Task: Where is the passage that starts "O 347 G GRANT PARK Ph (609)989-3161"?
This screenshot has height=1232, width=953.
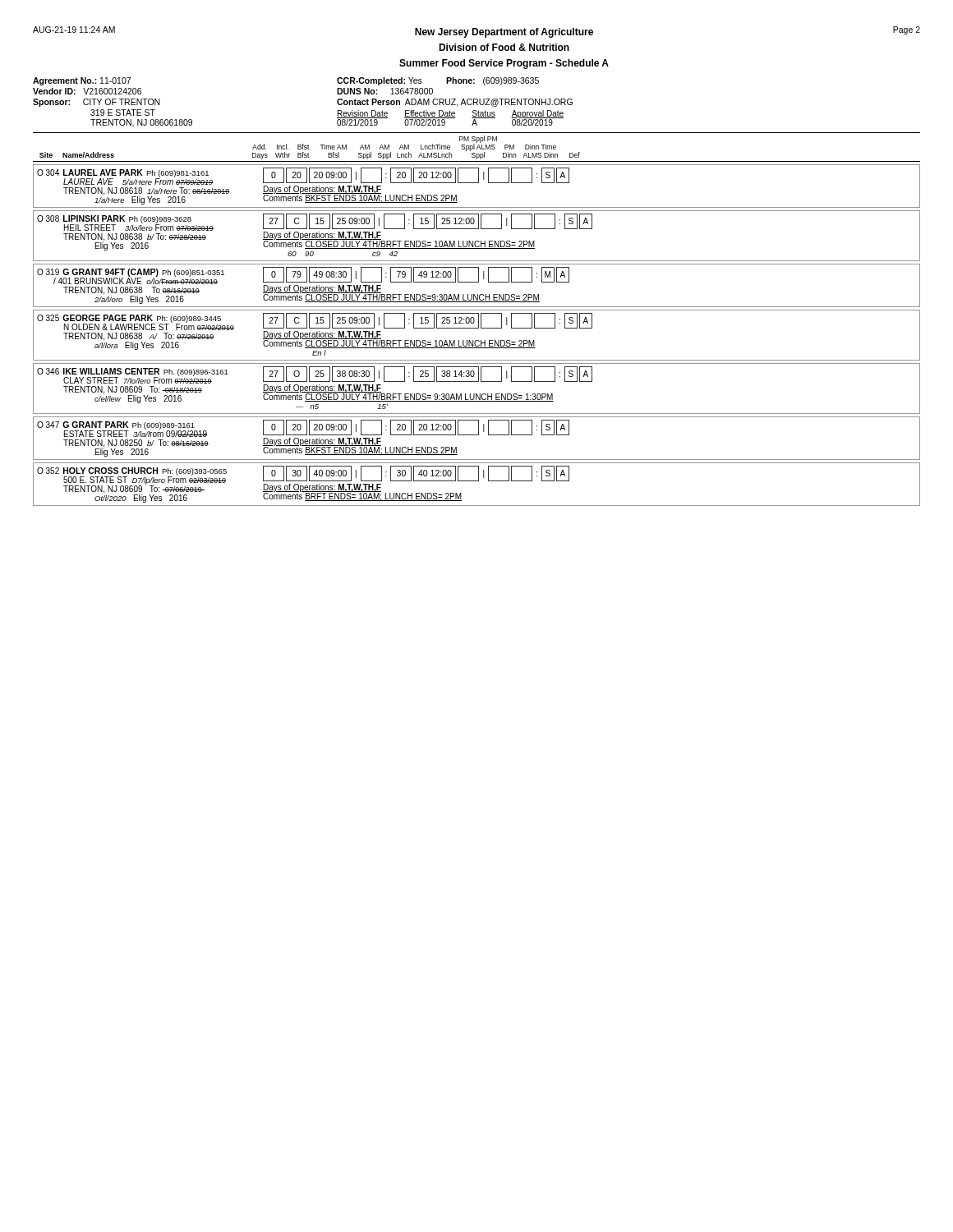Action: [x=476, y=438]
